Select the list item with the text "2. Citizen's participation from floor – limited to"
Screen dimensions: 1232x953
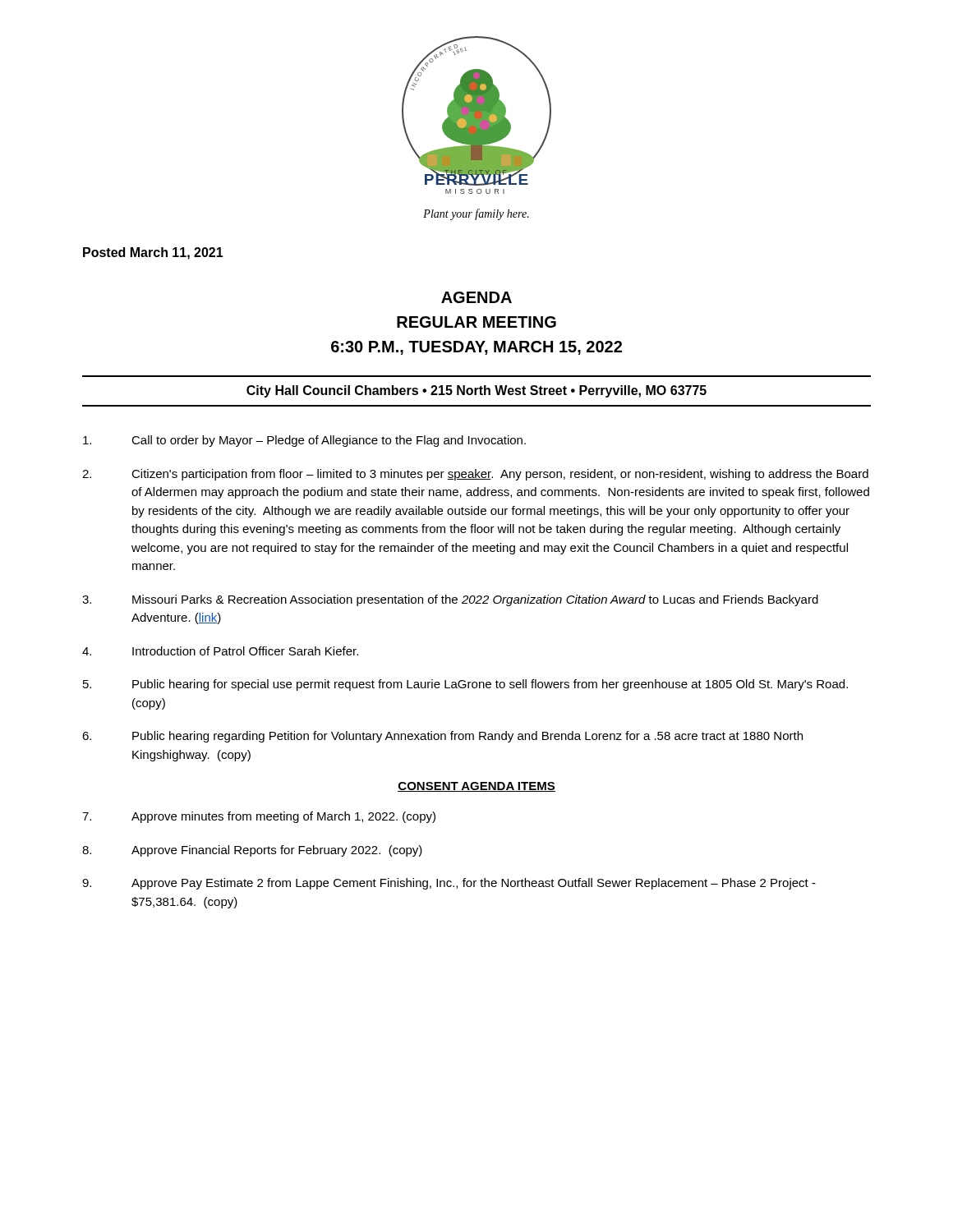point(476,520)
